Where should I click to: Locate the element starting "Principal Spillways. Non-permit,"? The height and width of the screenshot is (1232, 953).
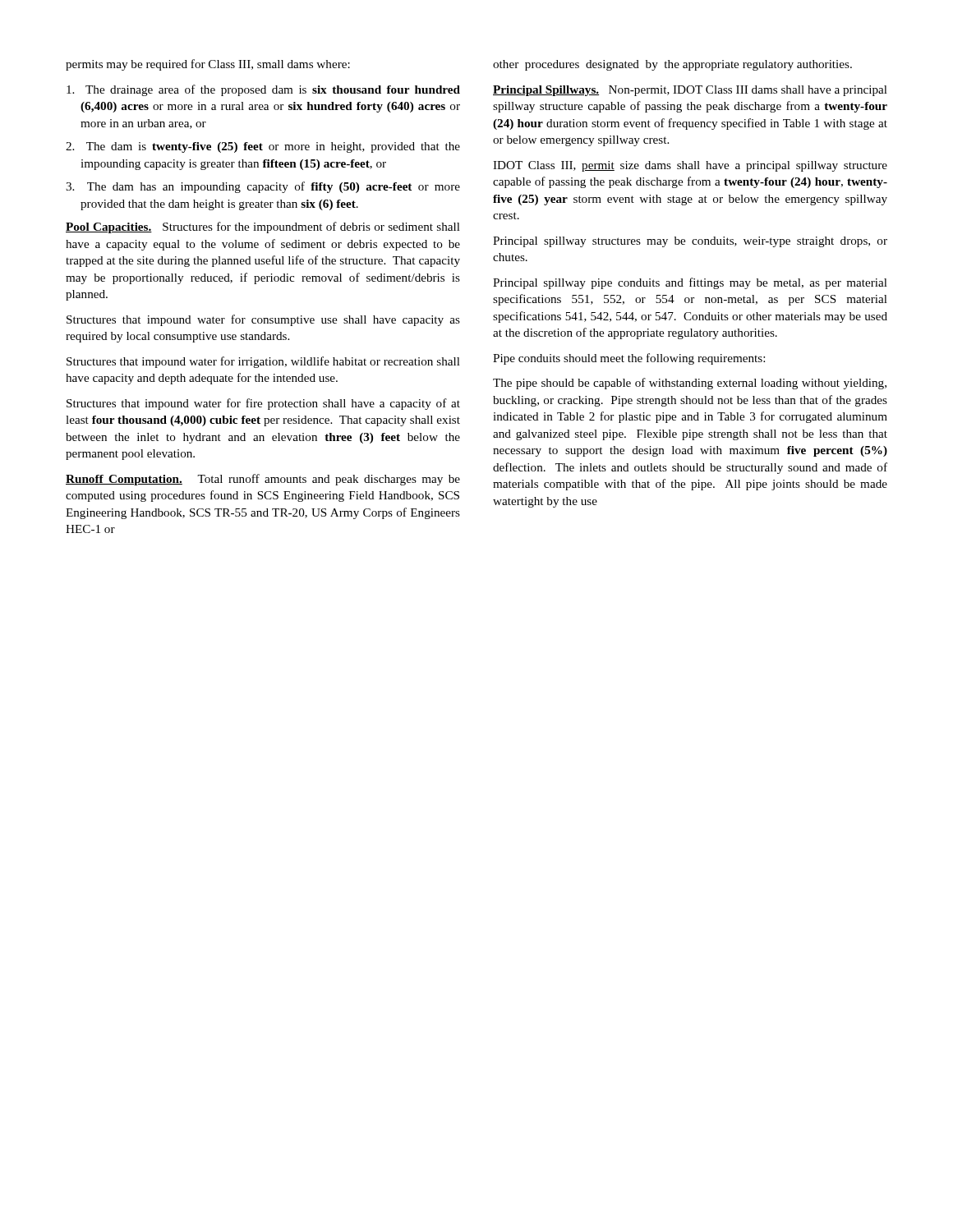(x=690, y=115)
